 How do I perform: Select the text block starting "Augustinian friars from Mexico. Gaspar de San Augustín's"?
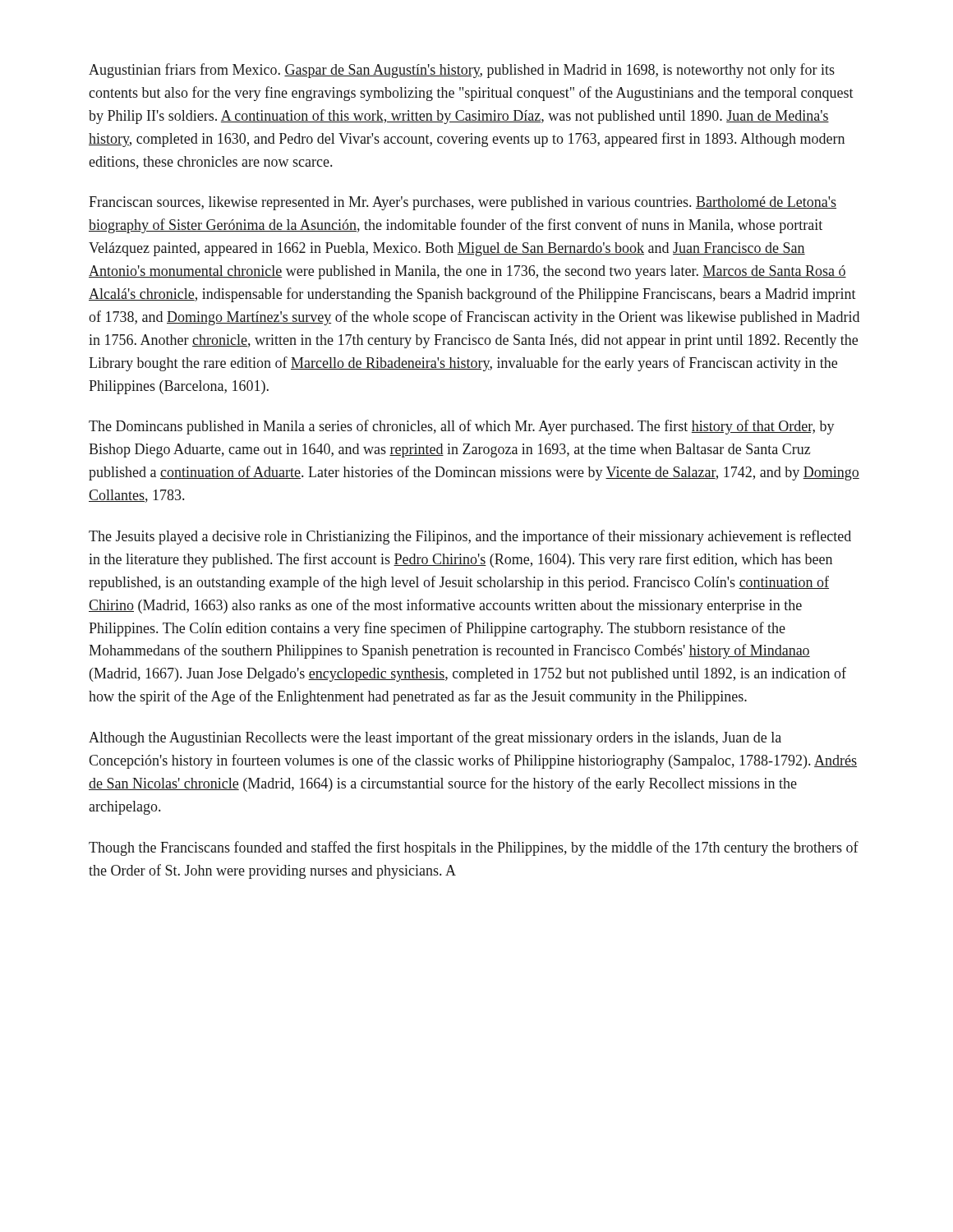pos(471,116)
